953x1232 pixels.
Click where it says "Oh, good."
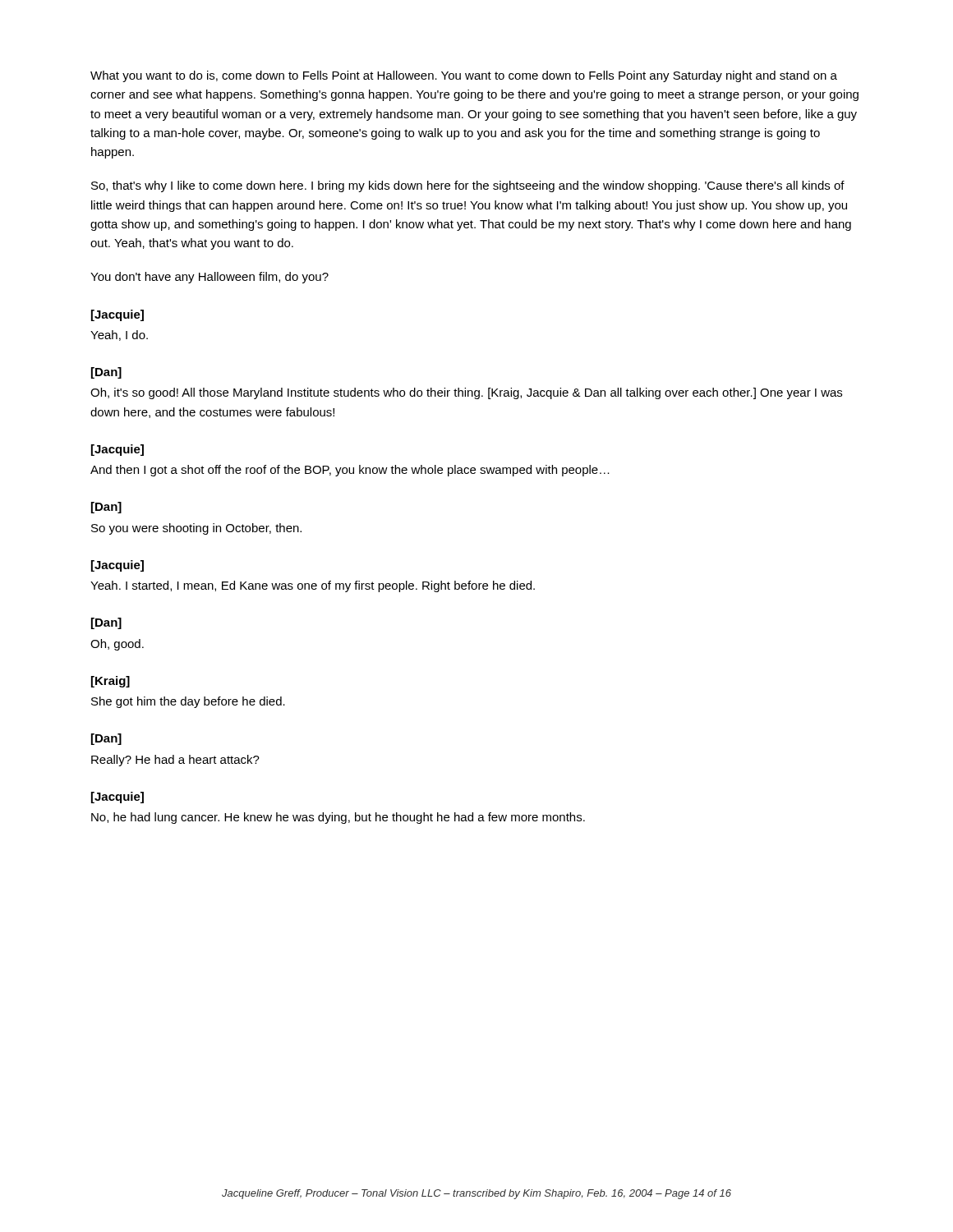tap(117, 643)
